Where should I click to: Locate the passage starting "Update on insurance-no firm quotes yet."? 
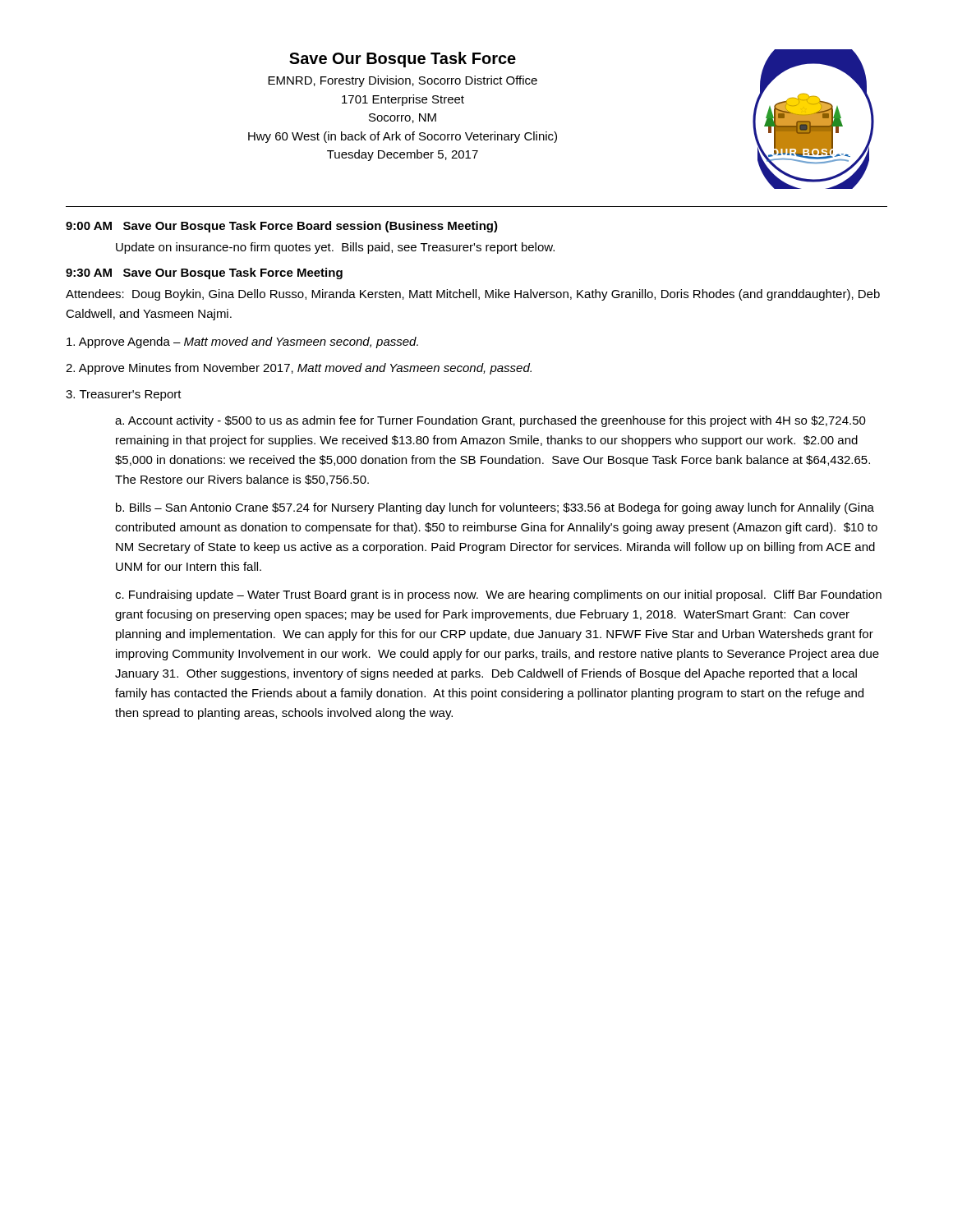335,247
